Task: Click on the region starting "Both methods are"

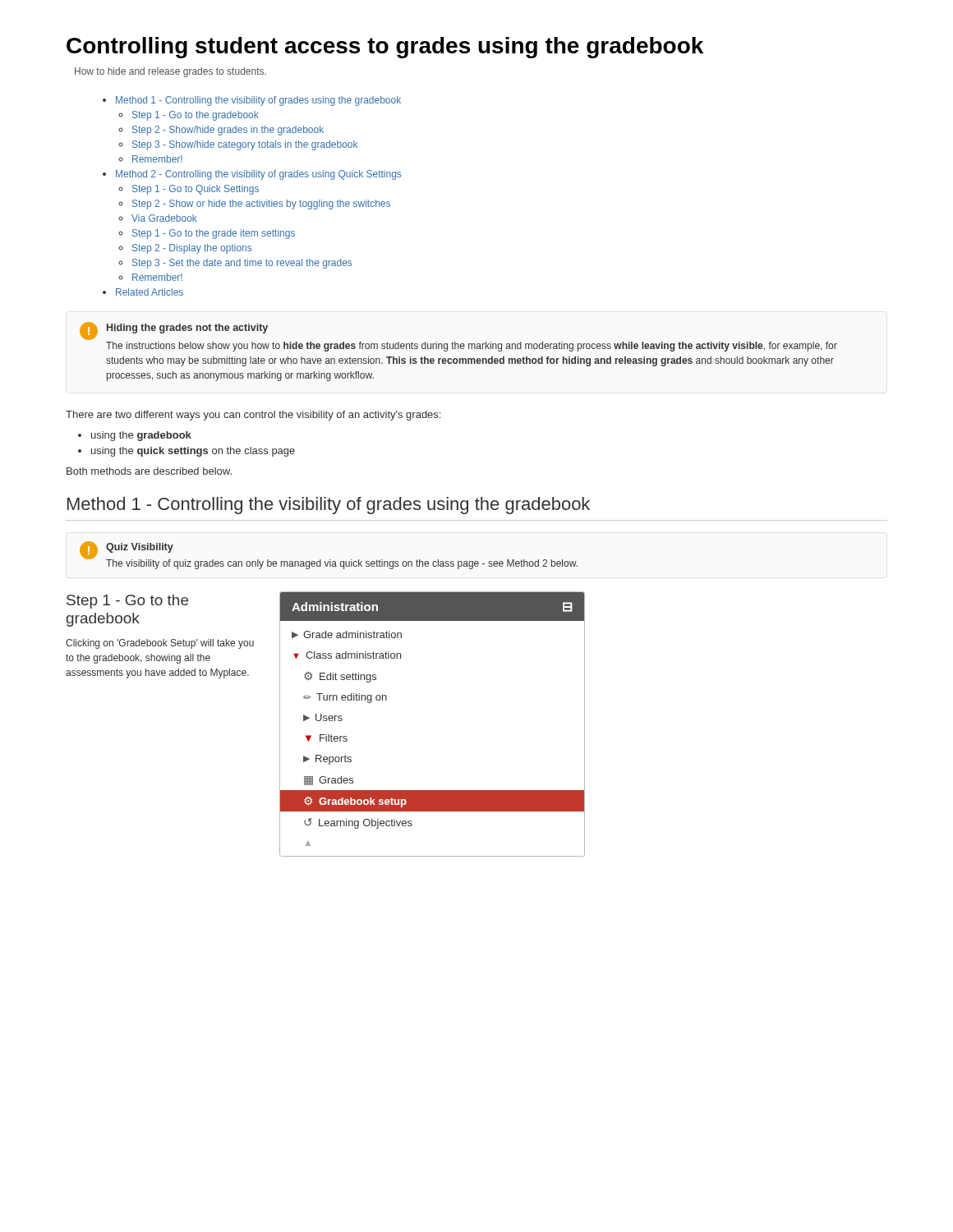Action: point(149,471)
